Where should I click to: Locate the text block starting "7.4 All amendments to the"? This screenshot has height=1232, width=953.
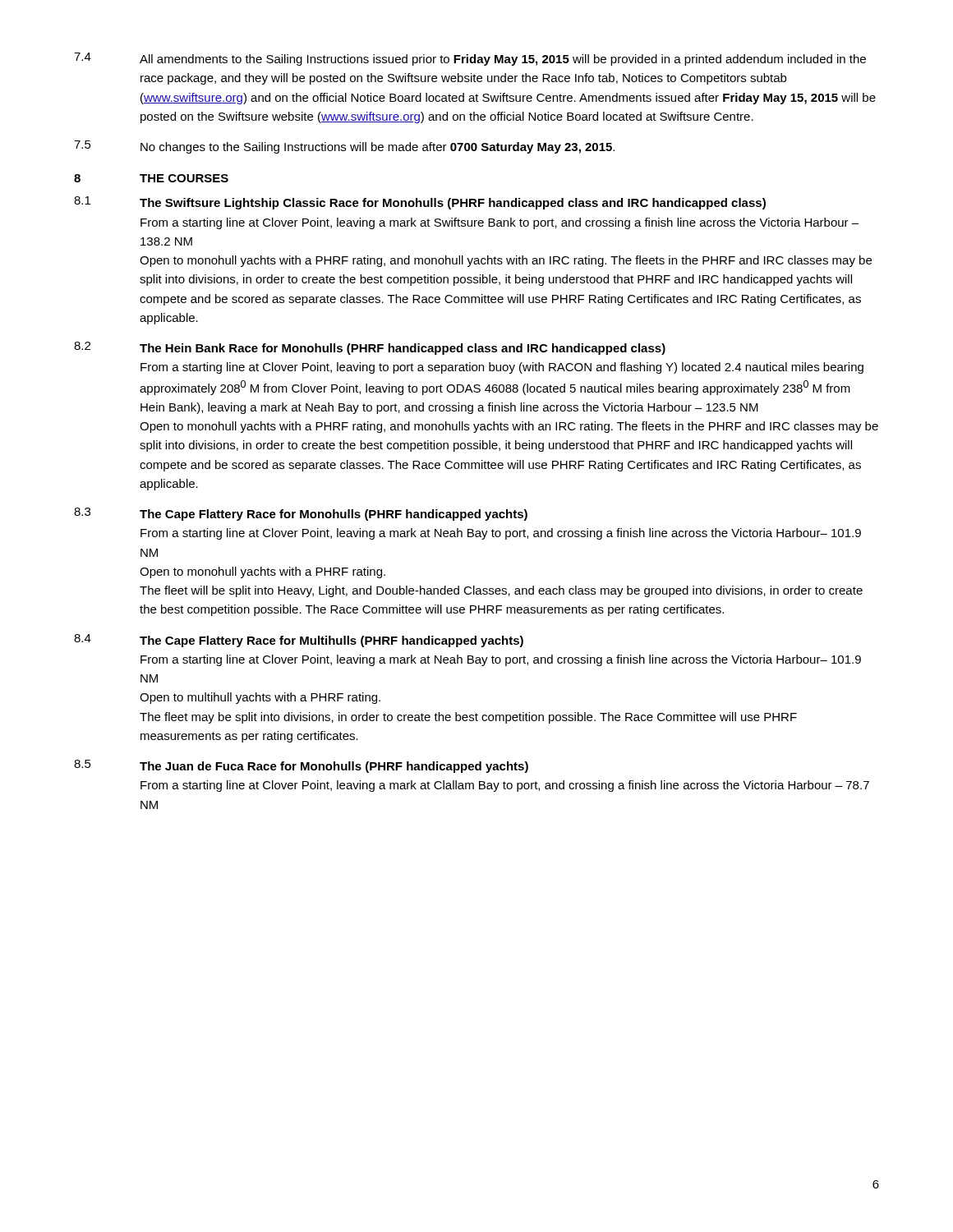[476, 87]
